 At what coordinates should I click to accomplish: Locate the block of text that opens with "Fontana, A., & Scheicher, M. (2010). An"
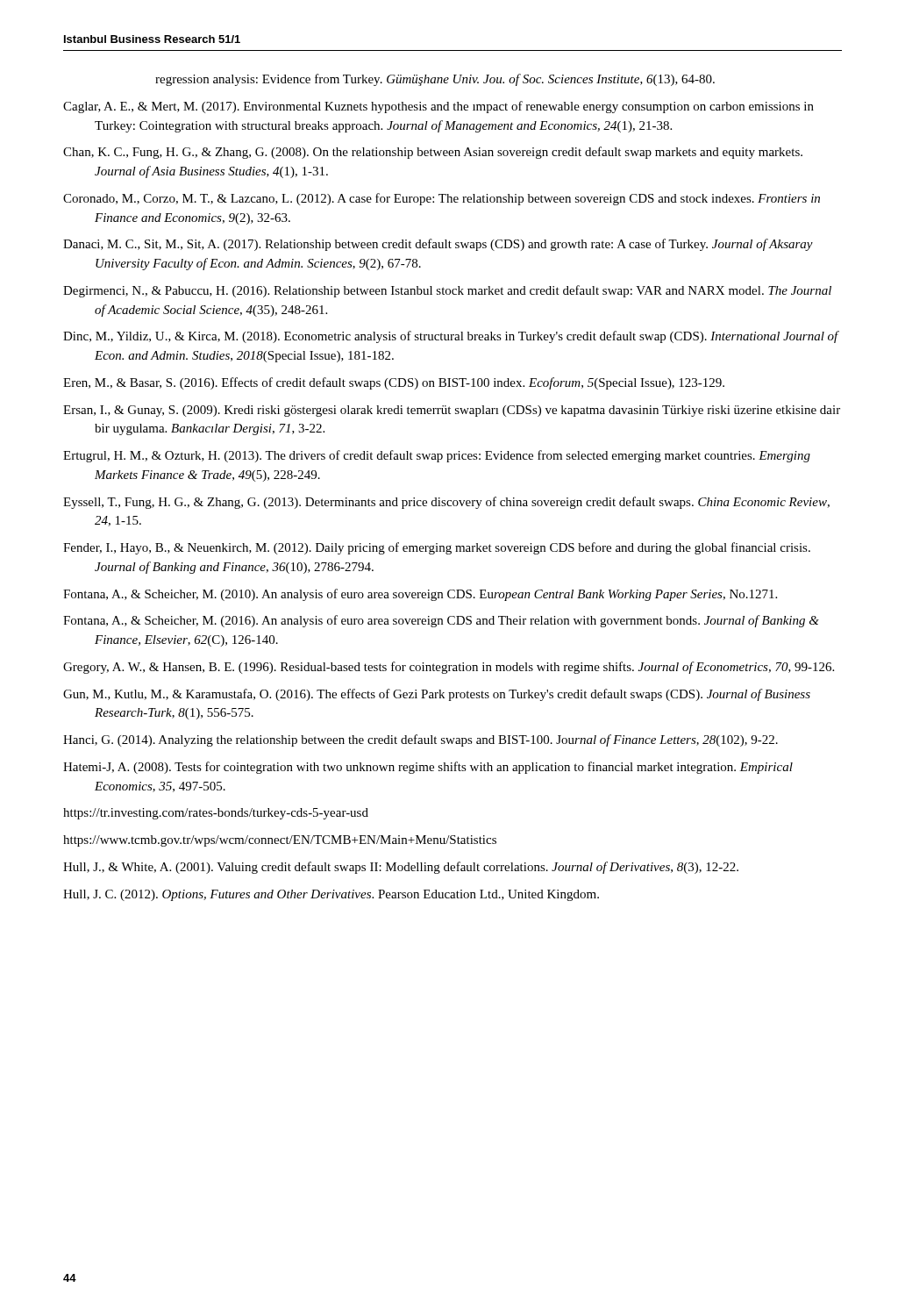[421, 594]
